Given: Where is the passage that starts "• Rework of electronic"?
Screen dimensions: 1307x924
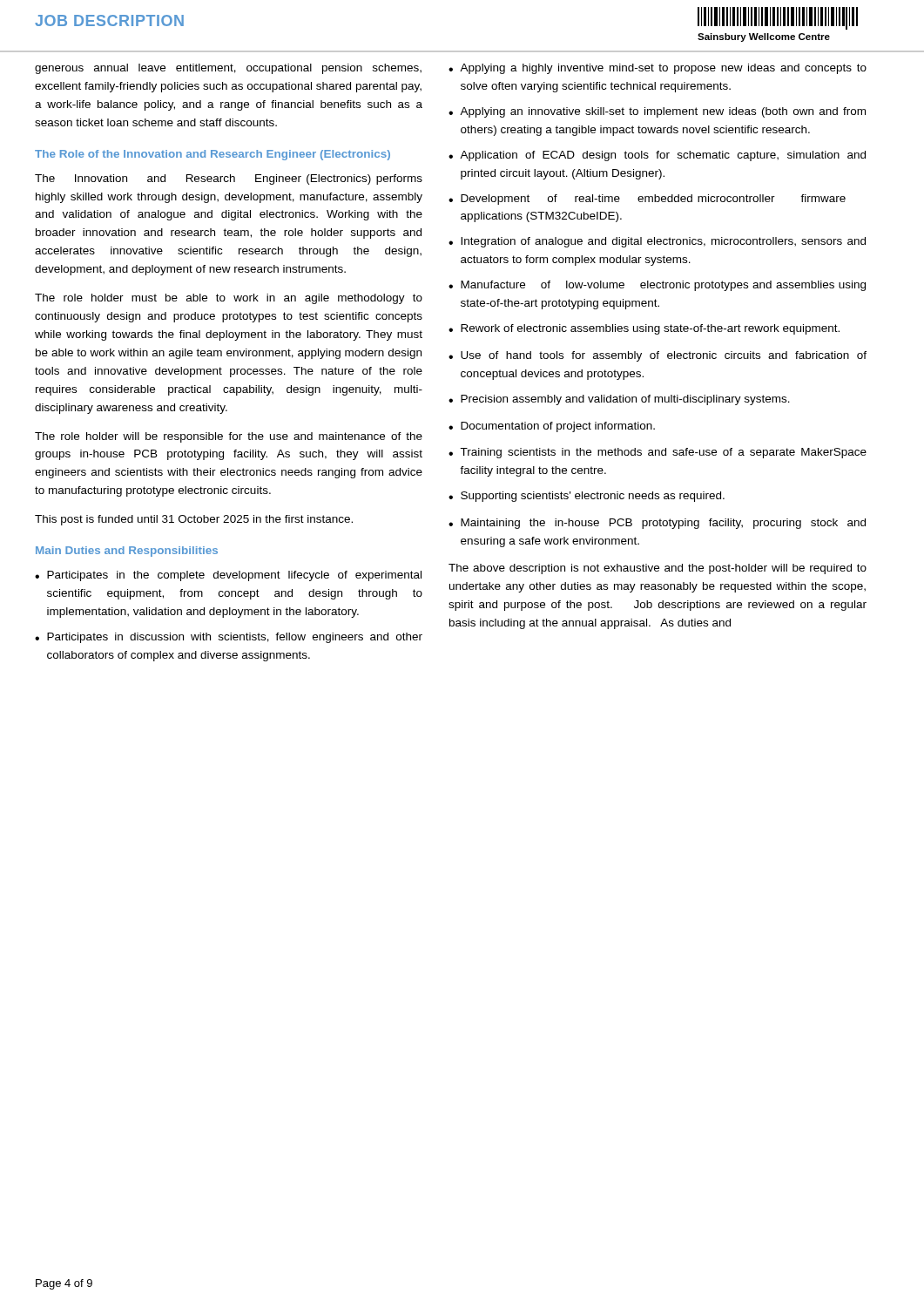Looking at the screenshot, I should coord(658,330).
